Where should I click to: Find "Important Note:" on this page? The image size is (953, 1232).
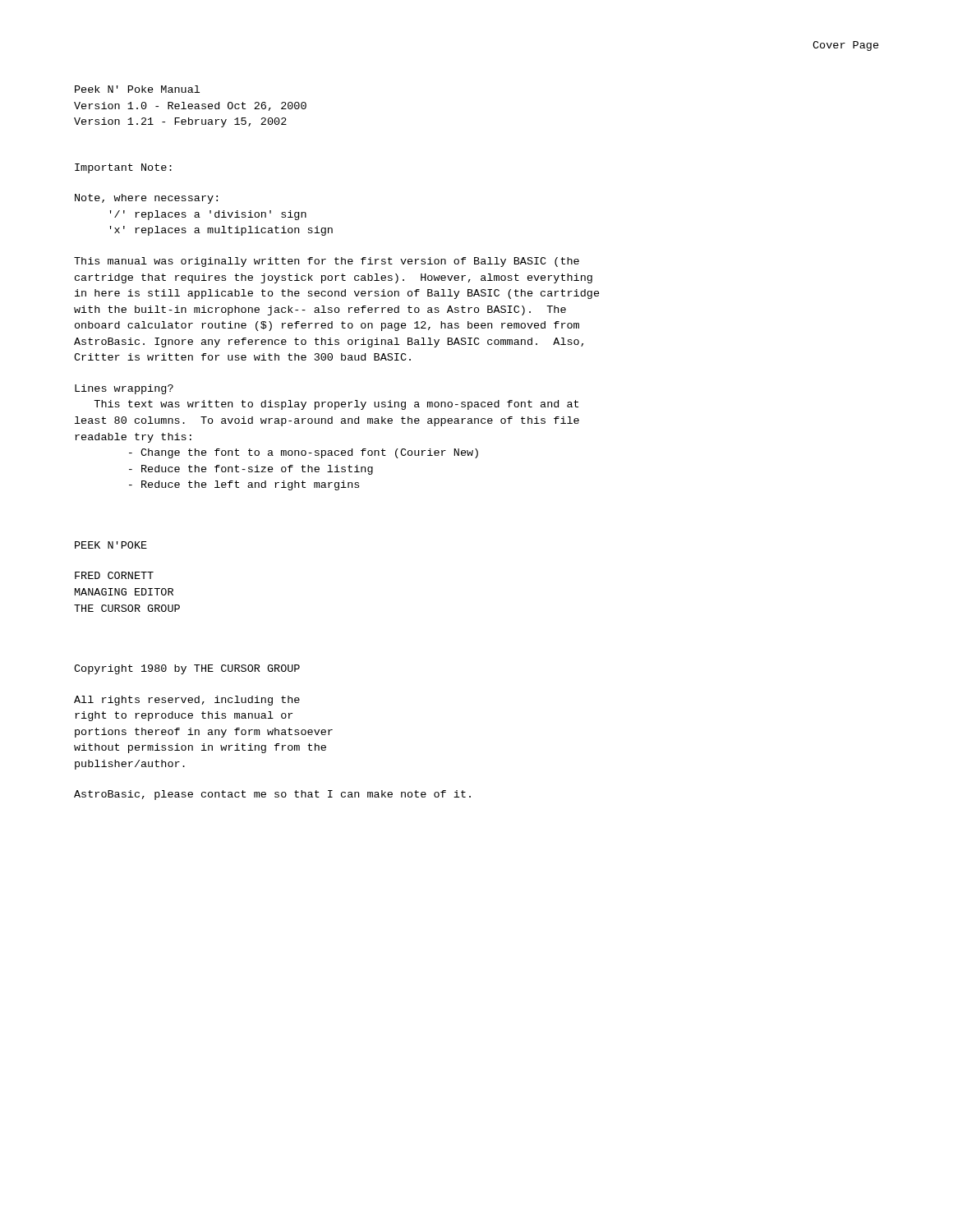(123, 168)
